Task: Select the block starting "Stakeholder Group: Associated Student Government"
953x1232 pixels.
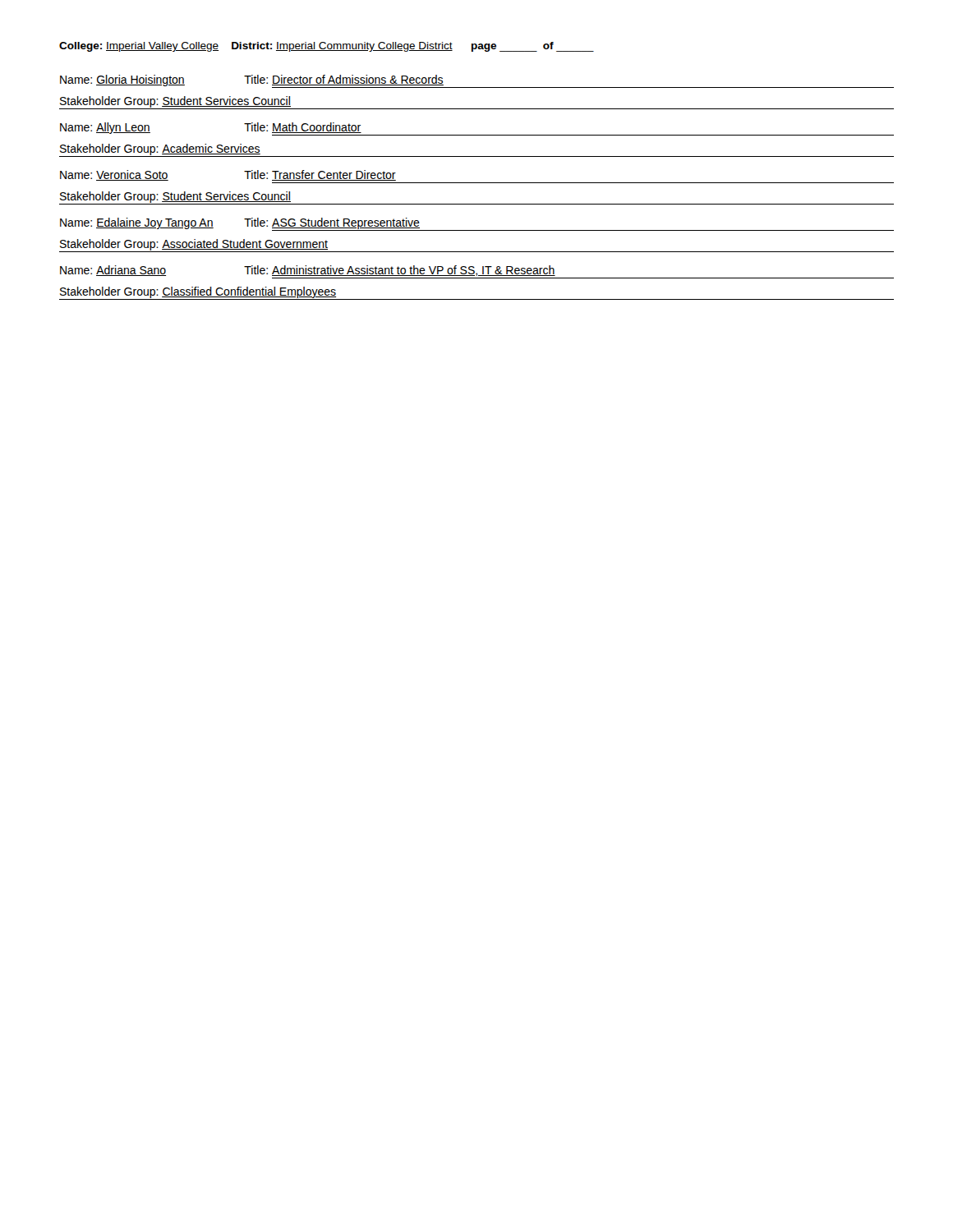Action: tap(476, 244)
